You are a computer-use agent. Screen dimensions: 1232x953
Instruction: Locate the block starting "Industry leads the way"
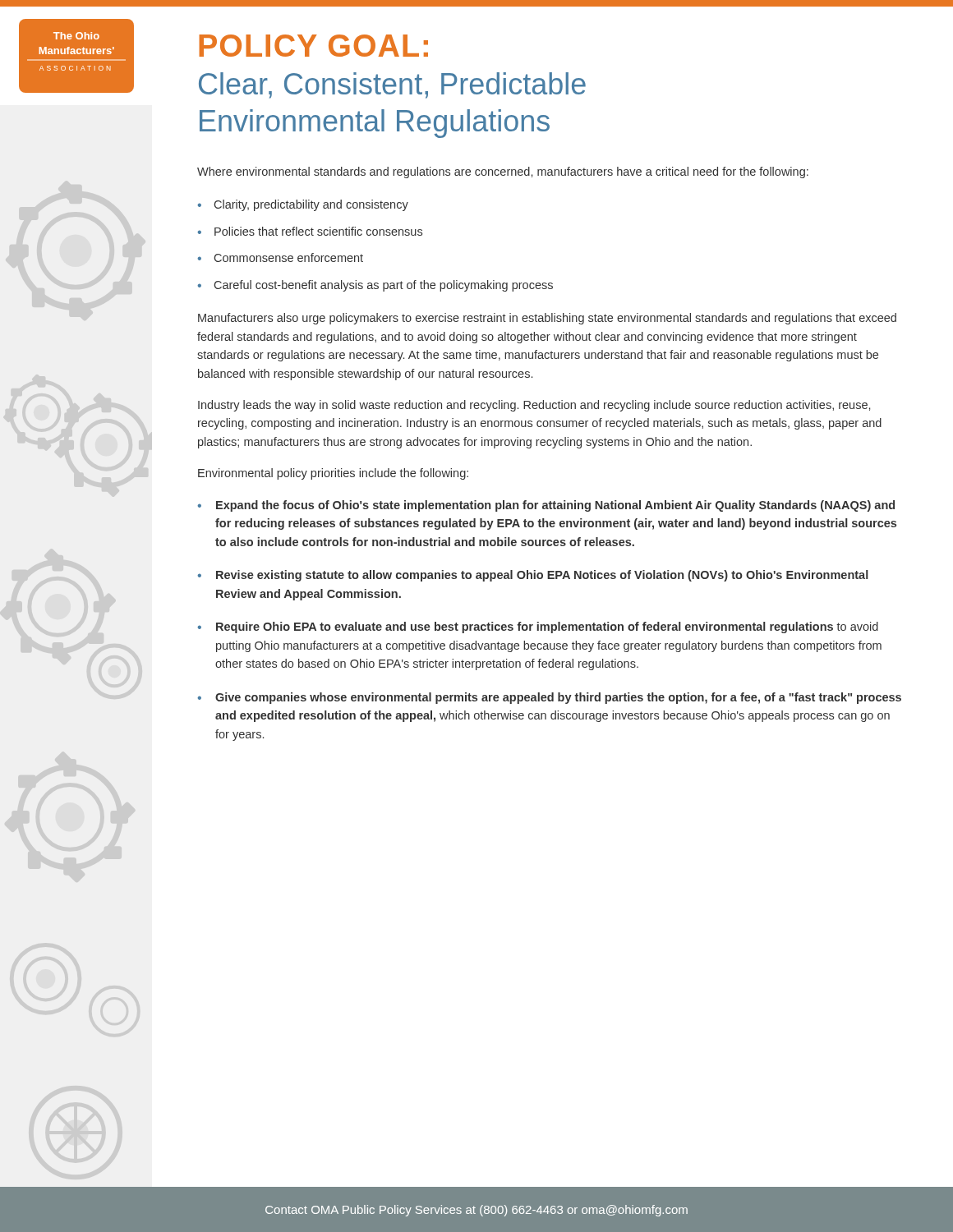click(539, 423)
